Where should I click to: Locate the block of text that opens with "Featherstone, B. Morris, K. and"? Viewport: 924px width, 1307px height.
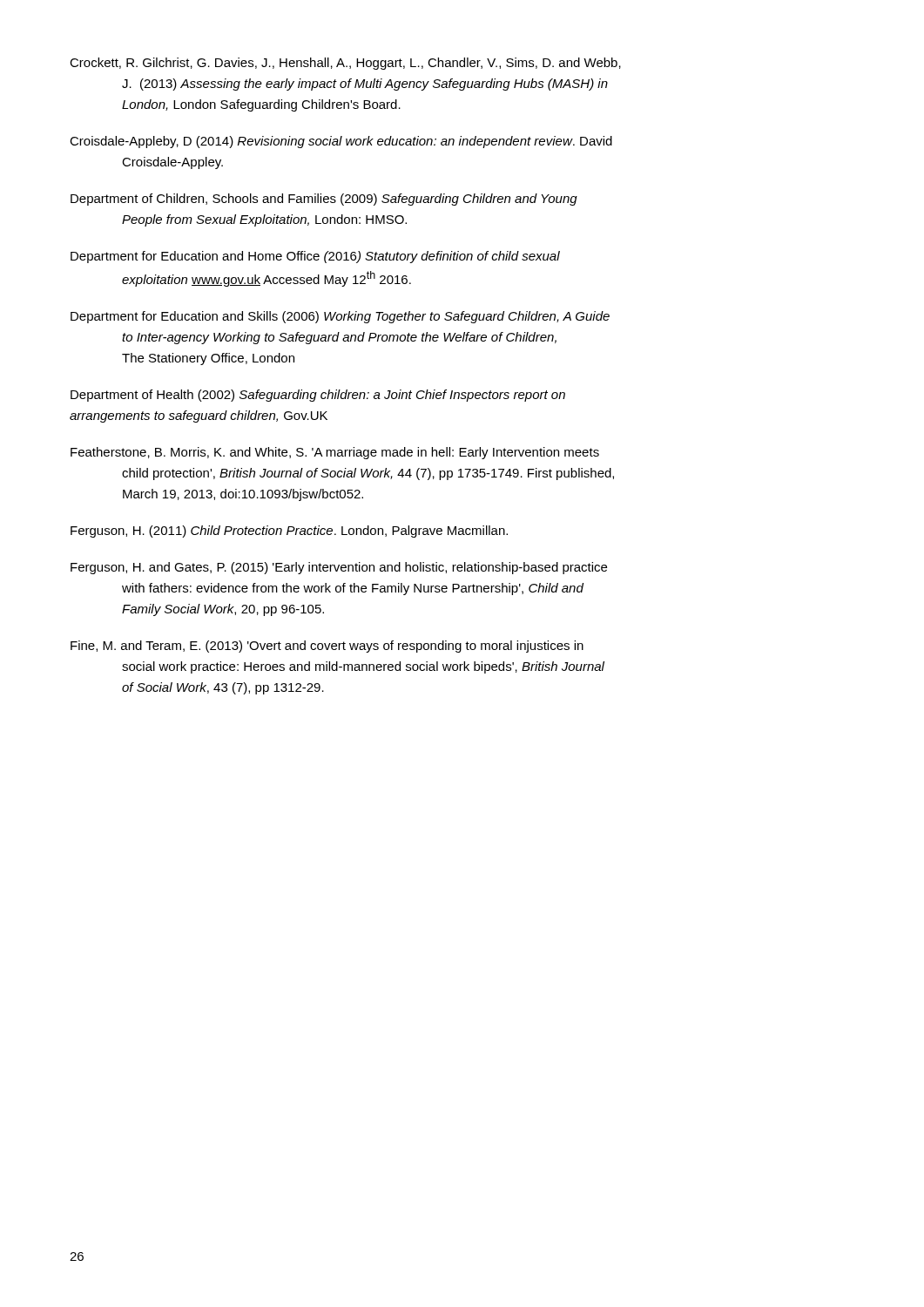coord(462,474)
